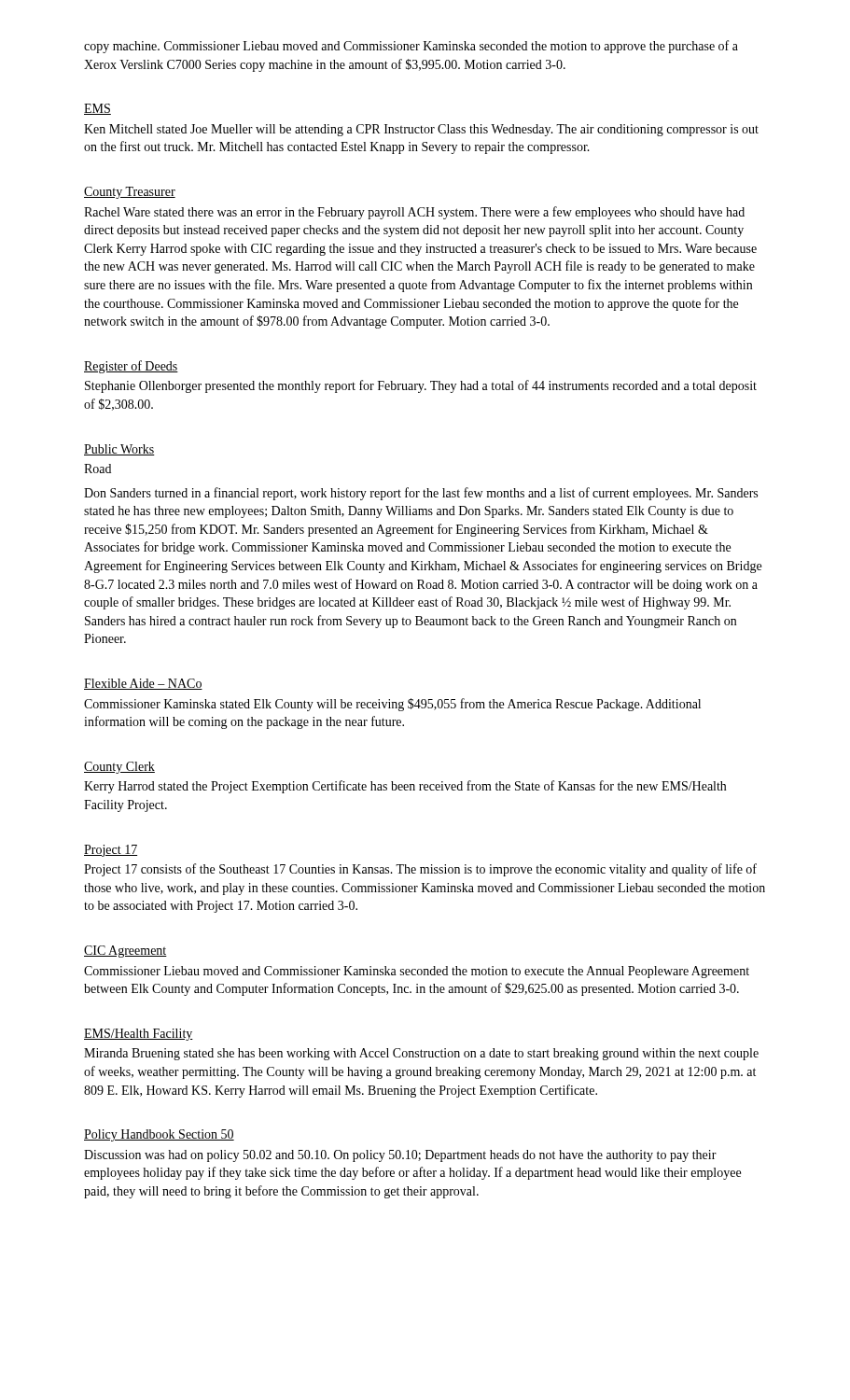
Task: Select the text starting "Project 17 consists of"
Action: pos(425,888)
